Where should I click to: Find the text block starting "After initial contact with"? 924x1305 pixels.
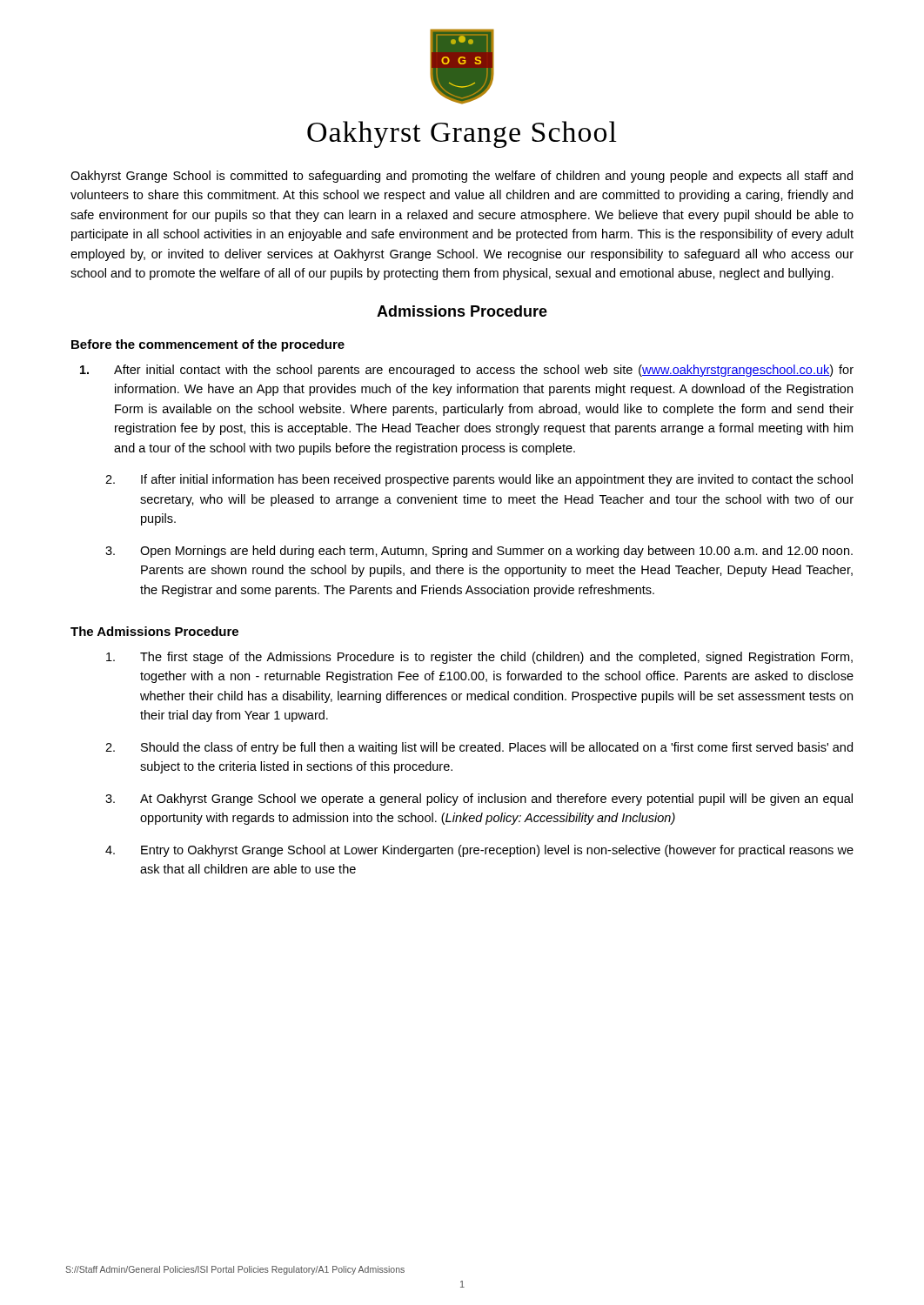click(466, 409)
